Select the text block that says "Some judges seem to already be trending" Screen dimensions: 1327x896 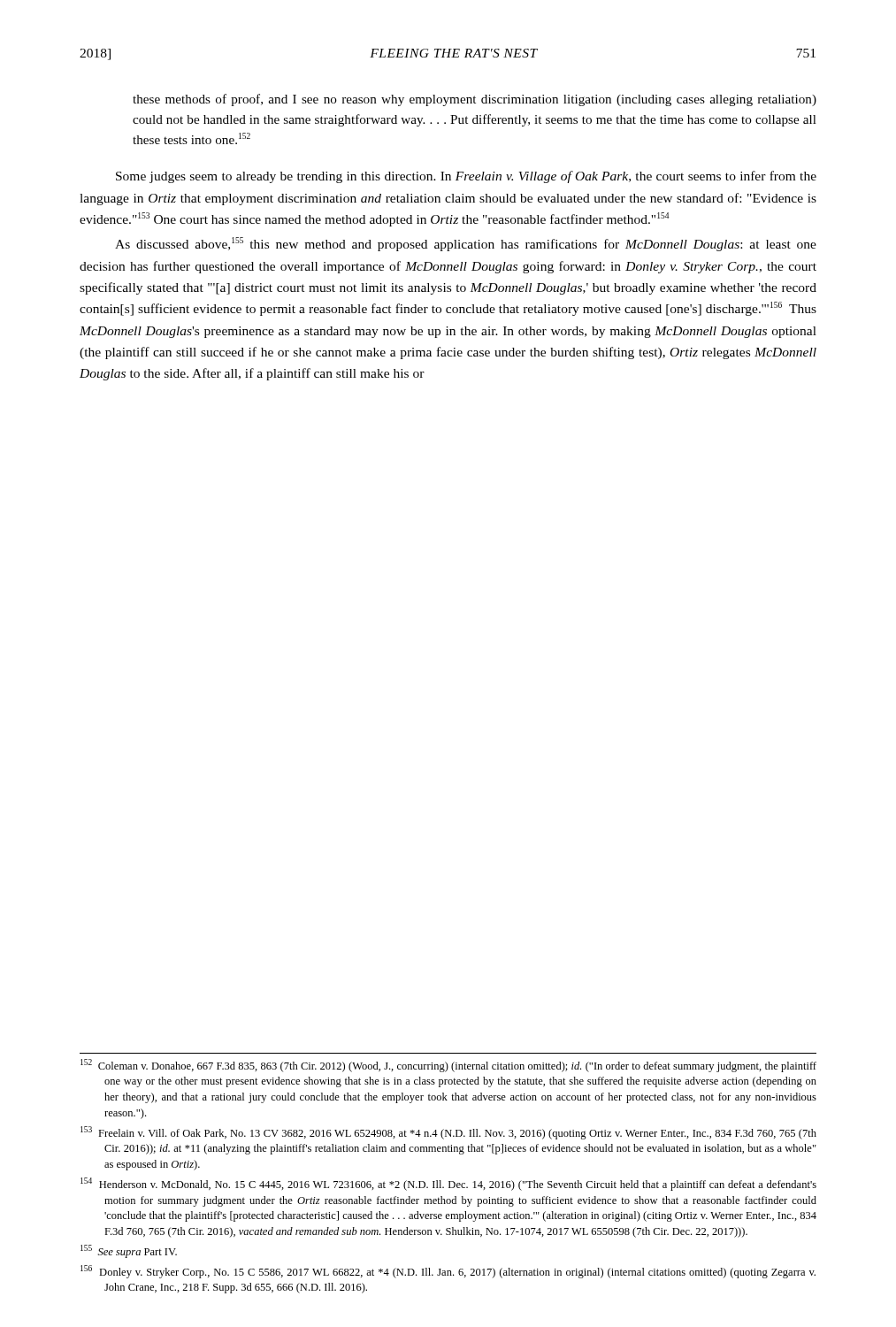(448, 197)
